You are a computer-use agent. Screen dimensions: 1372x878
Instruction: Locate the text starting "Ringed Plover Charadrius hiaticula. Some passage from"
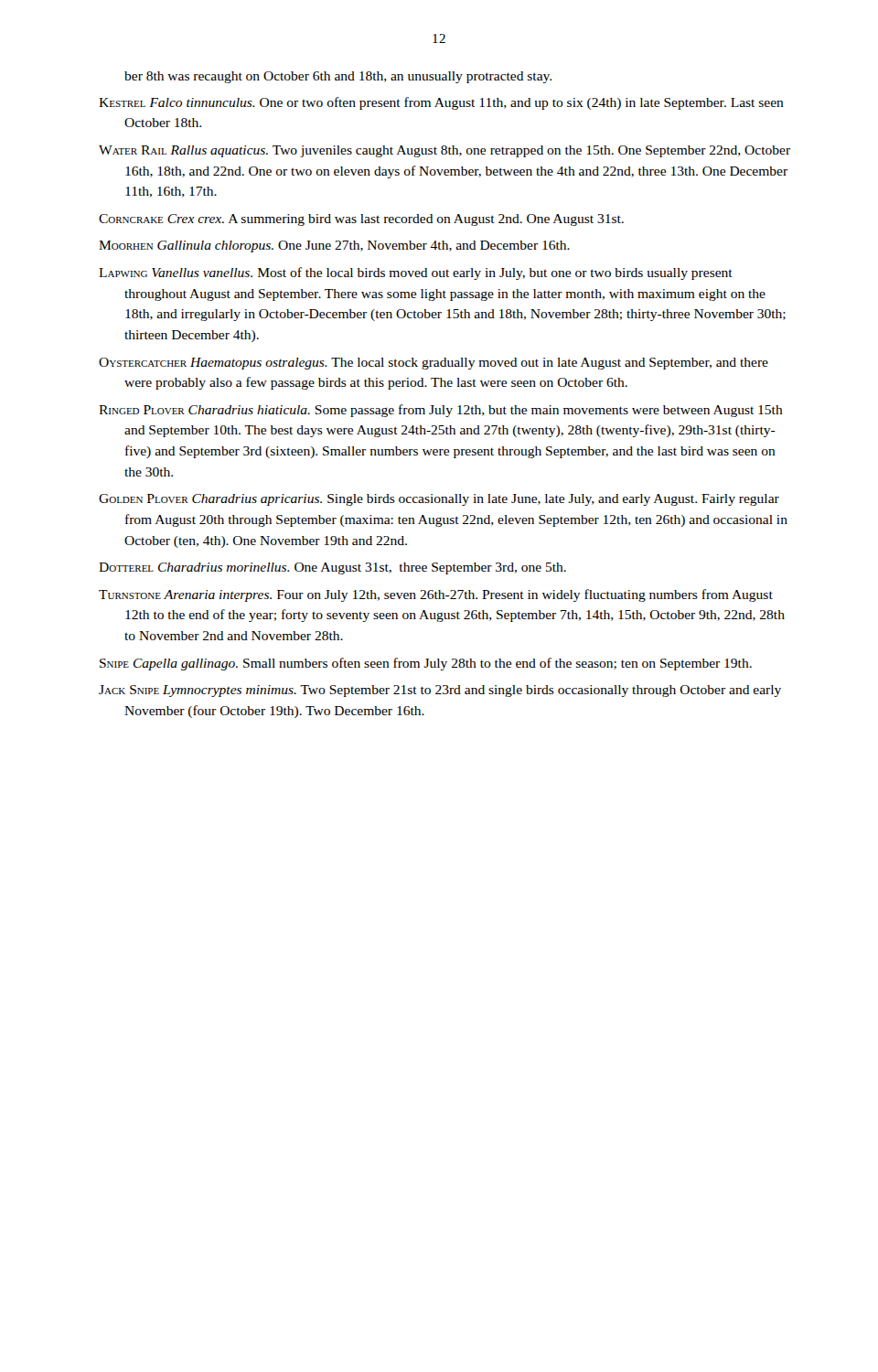click(441, 440)
